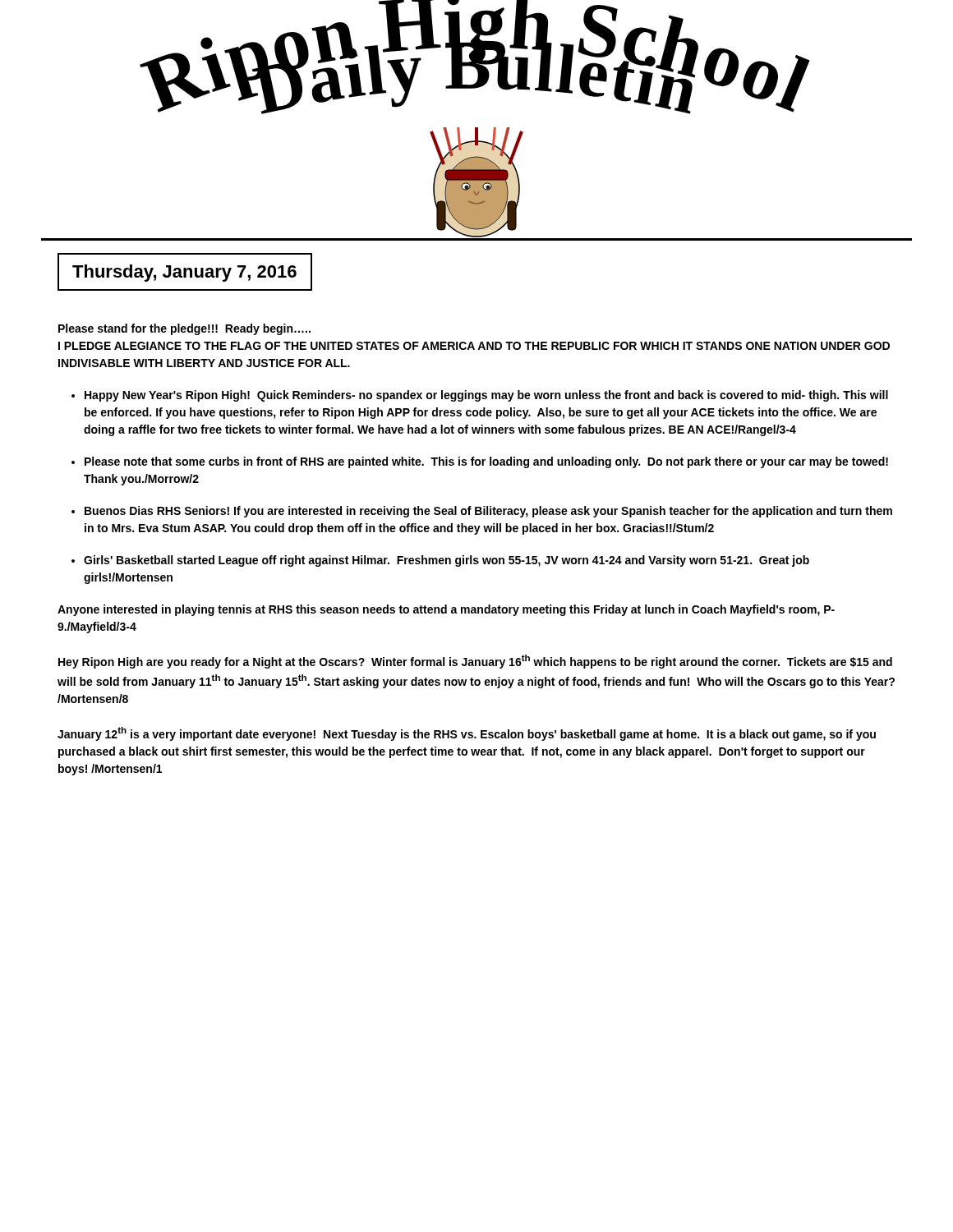953x1232 pixels.
Task: Click the passage that begins "Happy New Year's Ripon High!"
Action: coord(486,412)
